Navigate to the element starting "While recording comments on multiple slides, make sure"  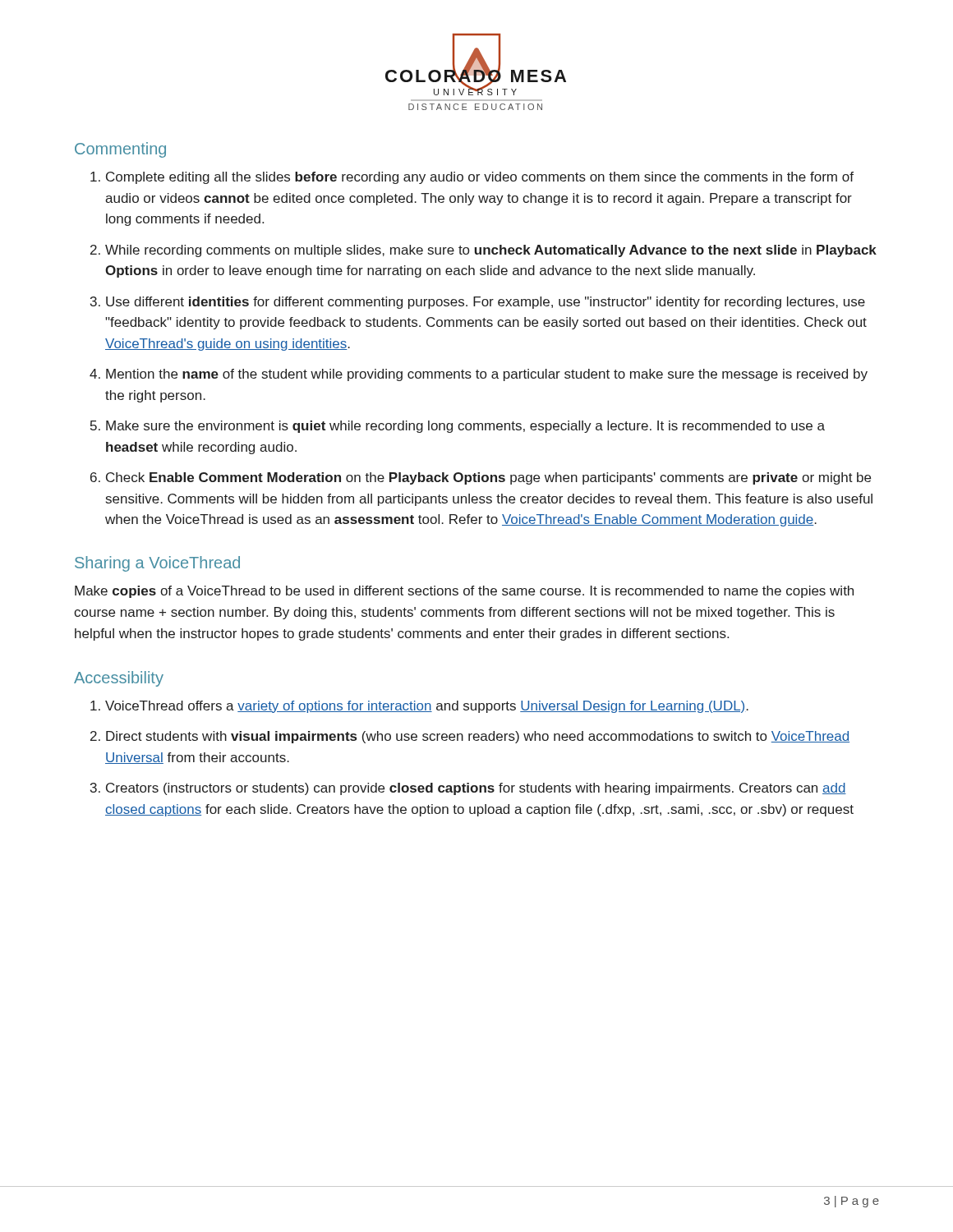tap(491, 260)
